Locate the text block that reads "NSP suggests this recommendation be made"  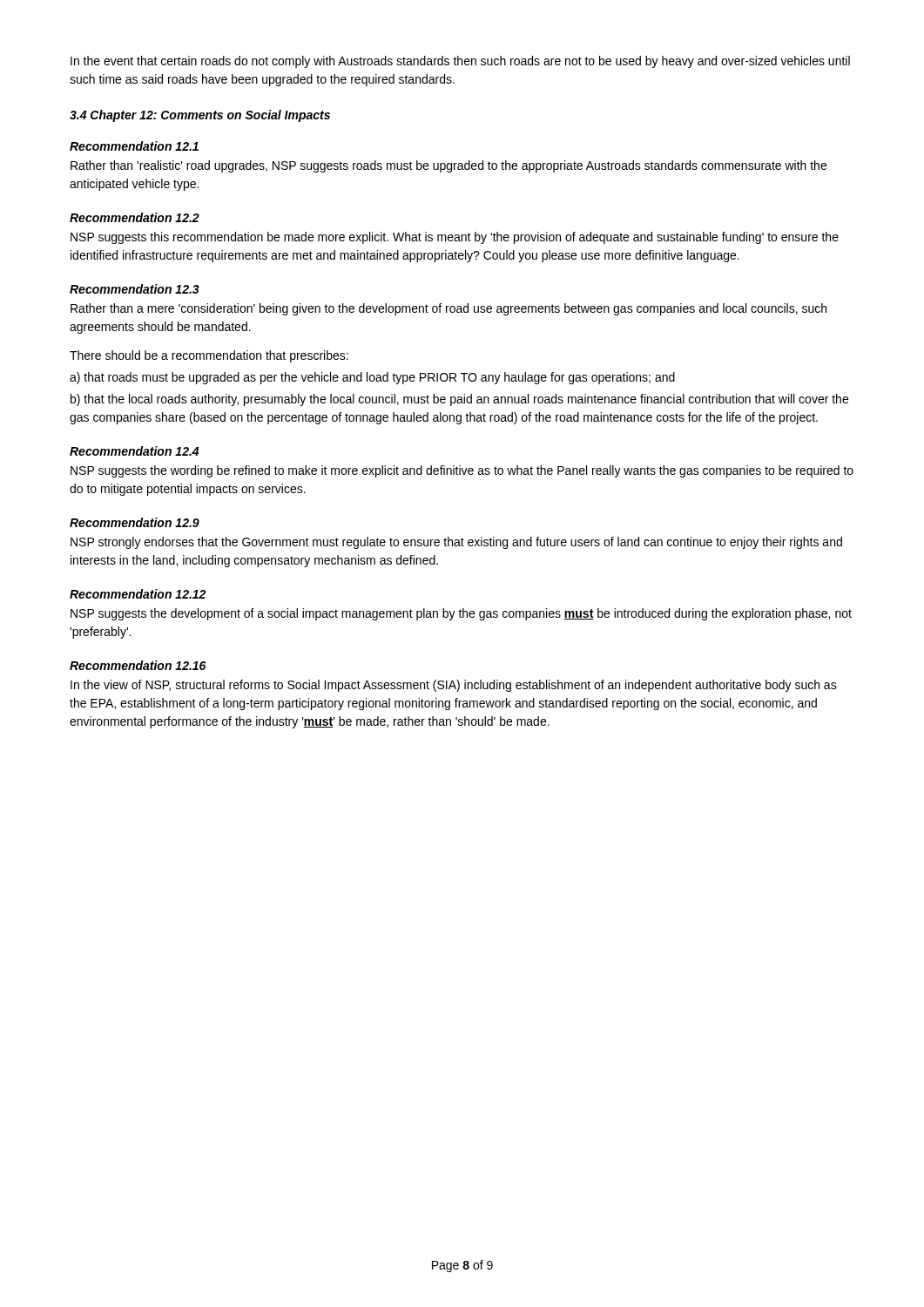click(x=454, y=246)
